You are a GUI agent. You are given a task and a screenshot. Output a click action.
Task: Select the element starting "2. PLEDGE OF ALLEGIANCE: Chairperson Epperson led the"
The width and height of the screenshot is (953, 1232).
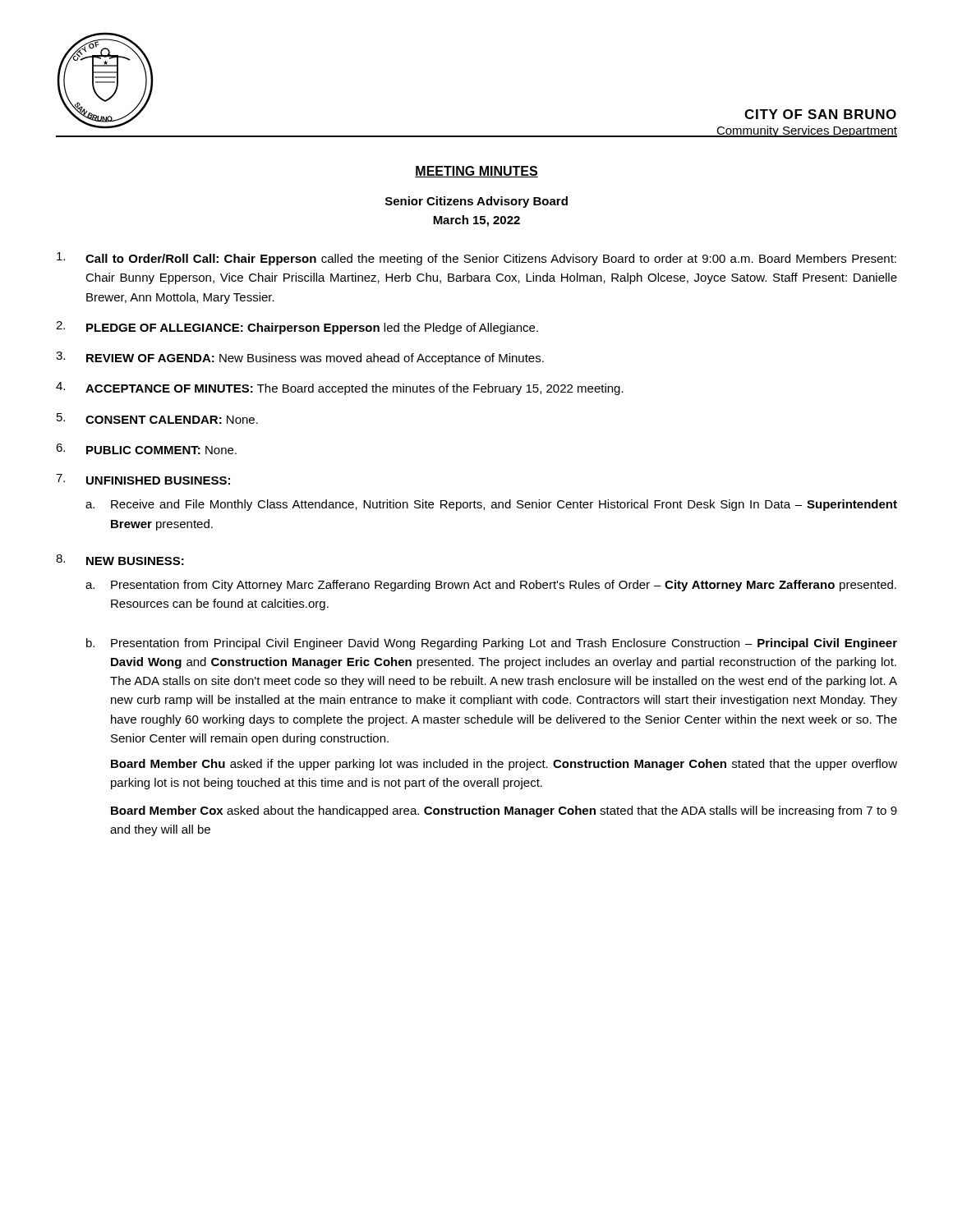pos(476,327)
